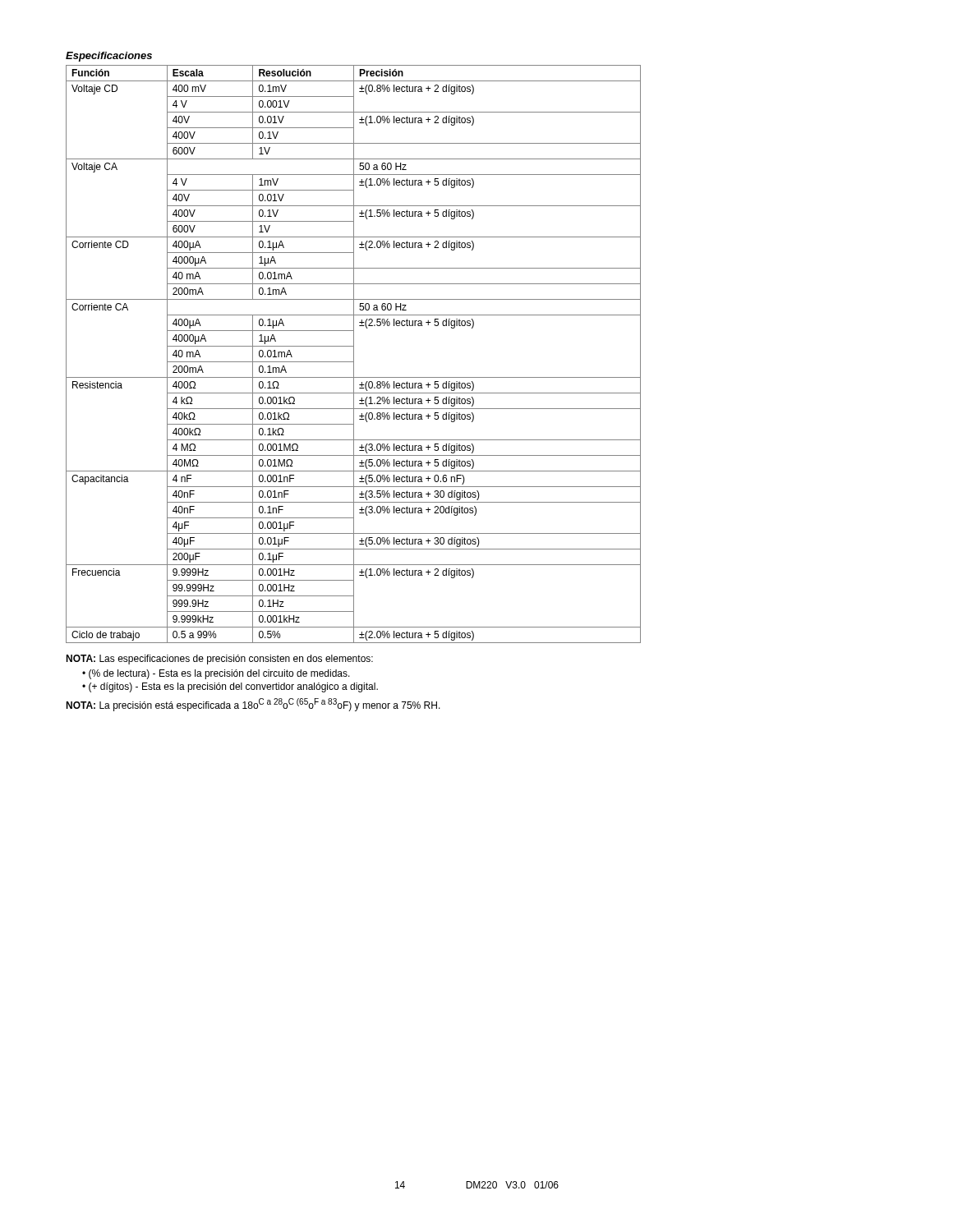Locate the block of text that opens with "NOTA: Las especificaciones de precisión consisten en"

click(220, 659)
